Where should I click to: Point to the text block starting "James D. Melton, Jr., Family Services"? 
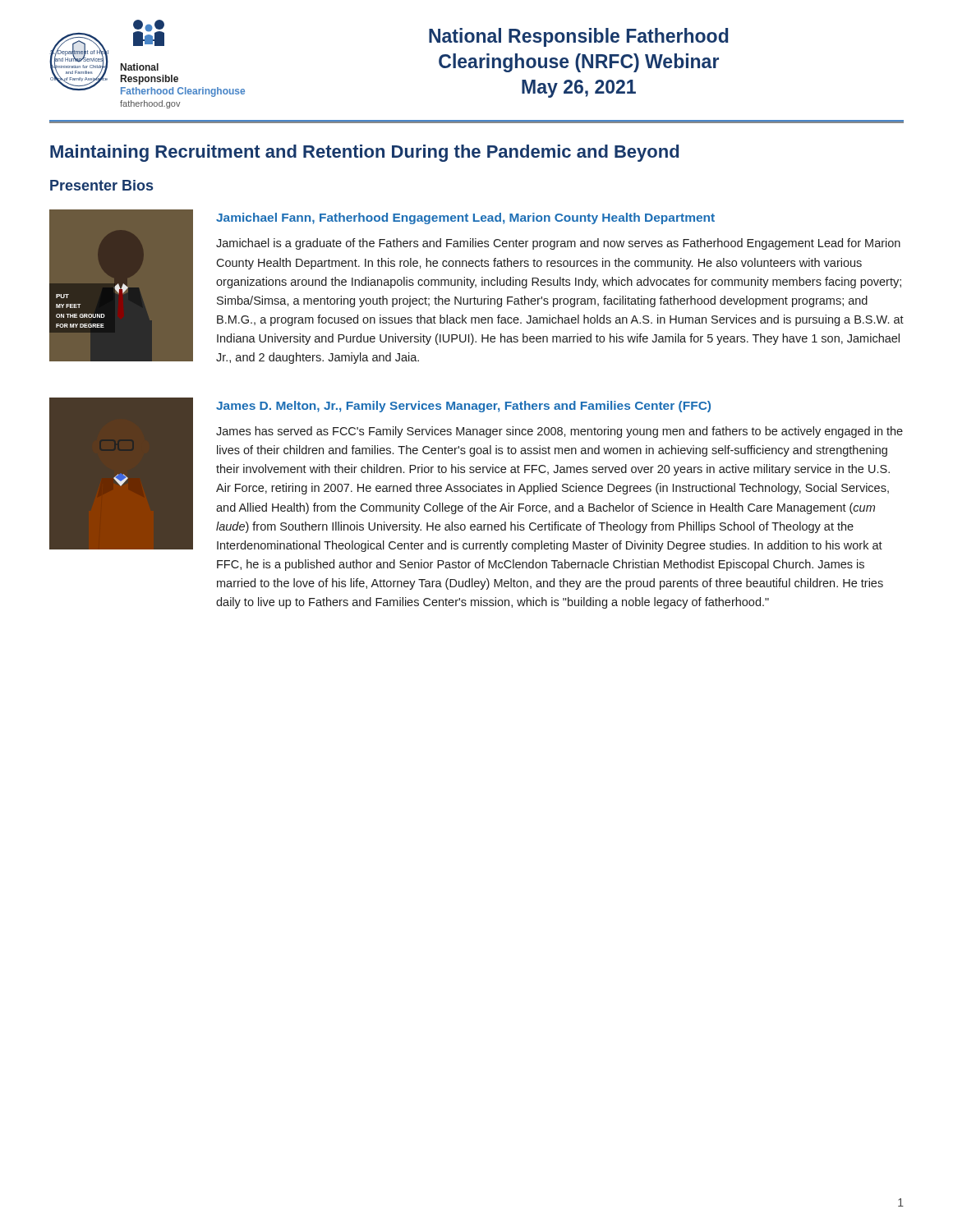point(560,505)
